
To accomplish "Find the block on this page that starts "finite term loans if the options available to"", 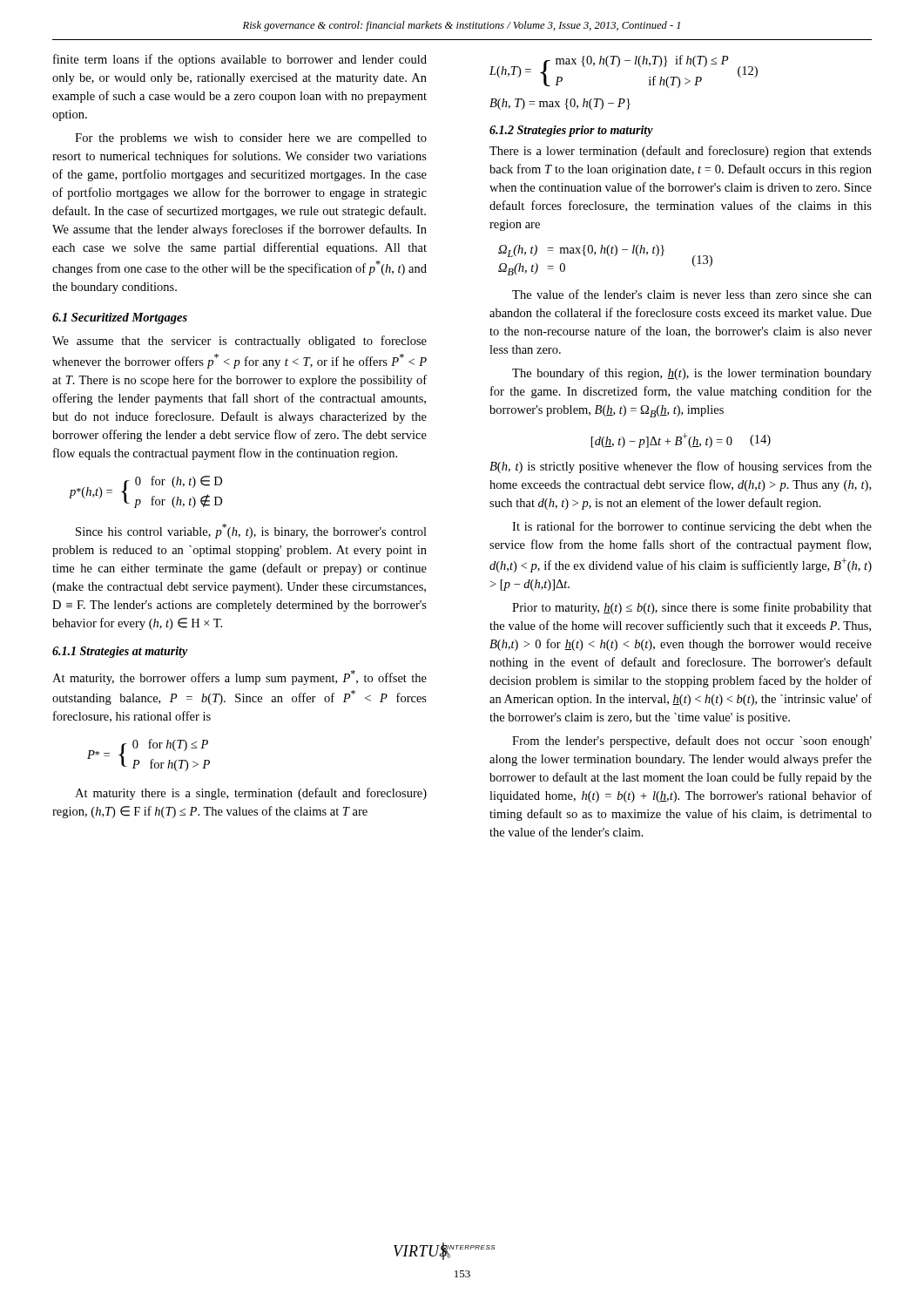I will pyautogui.click(x=240, y=173).
